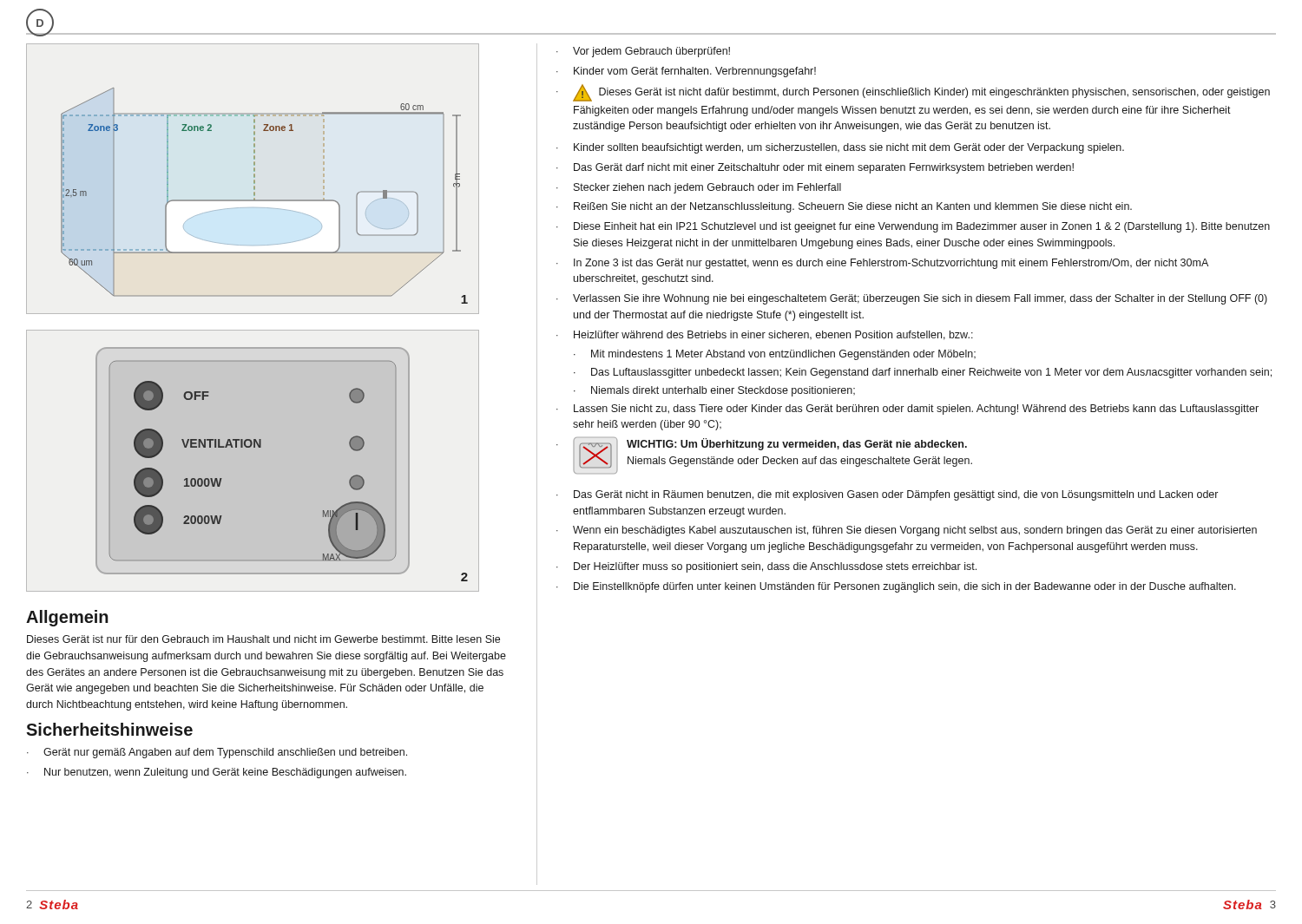
Task: Point to the text starting "·Das Luftauslassgitter unbedeckt lassen; Kein Gegenstand darf innerhalb"
Action: pyautogui.click(x=923, y=373)
